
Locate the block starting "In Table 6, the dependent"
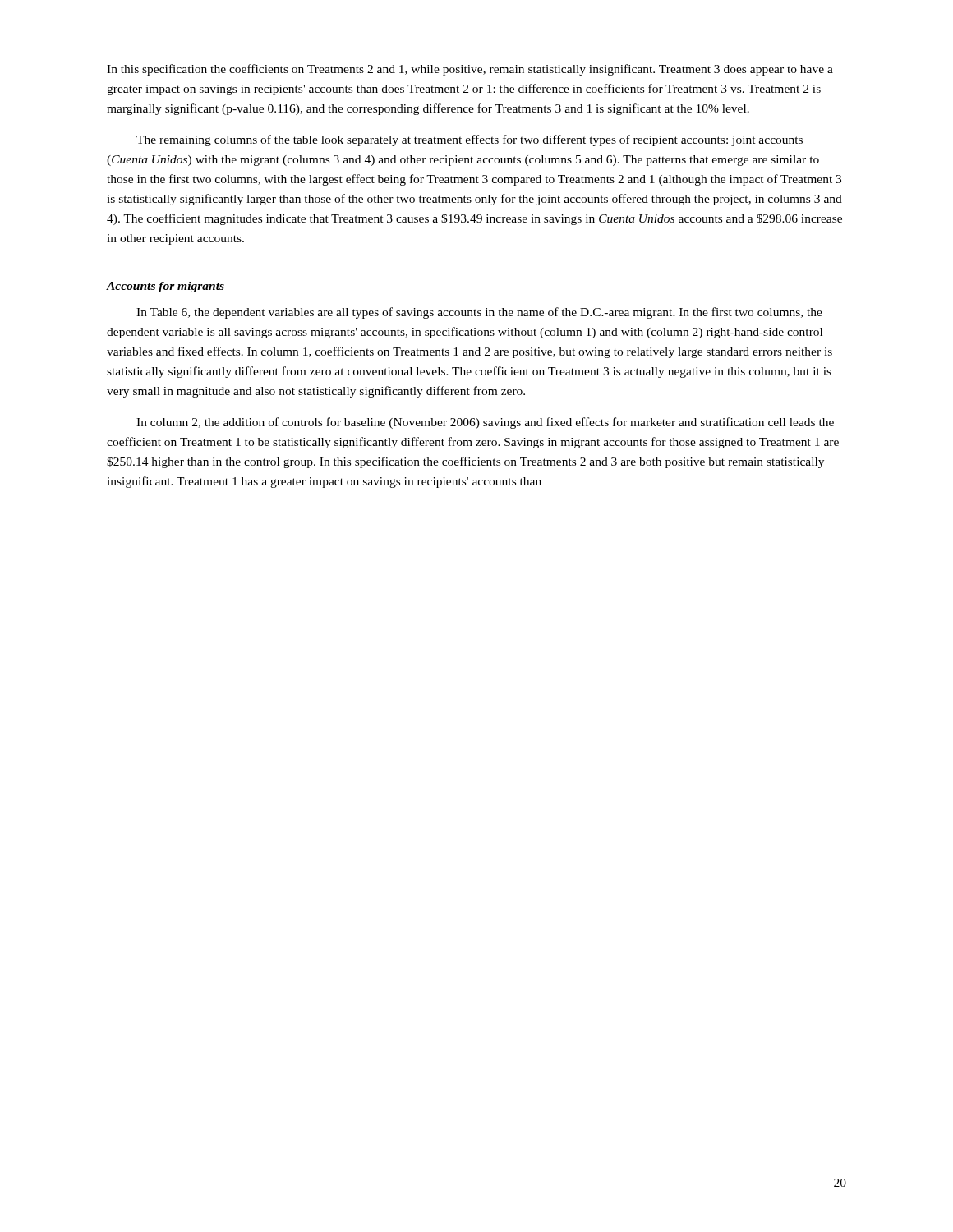(476, 352)
